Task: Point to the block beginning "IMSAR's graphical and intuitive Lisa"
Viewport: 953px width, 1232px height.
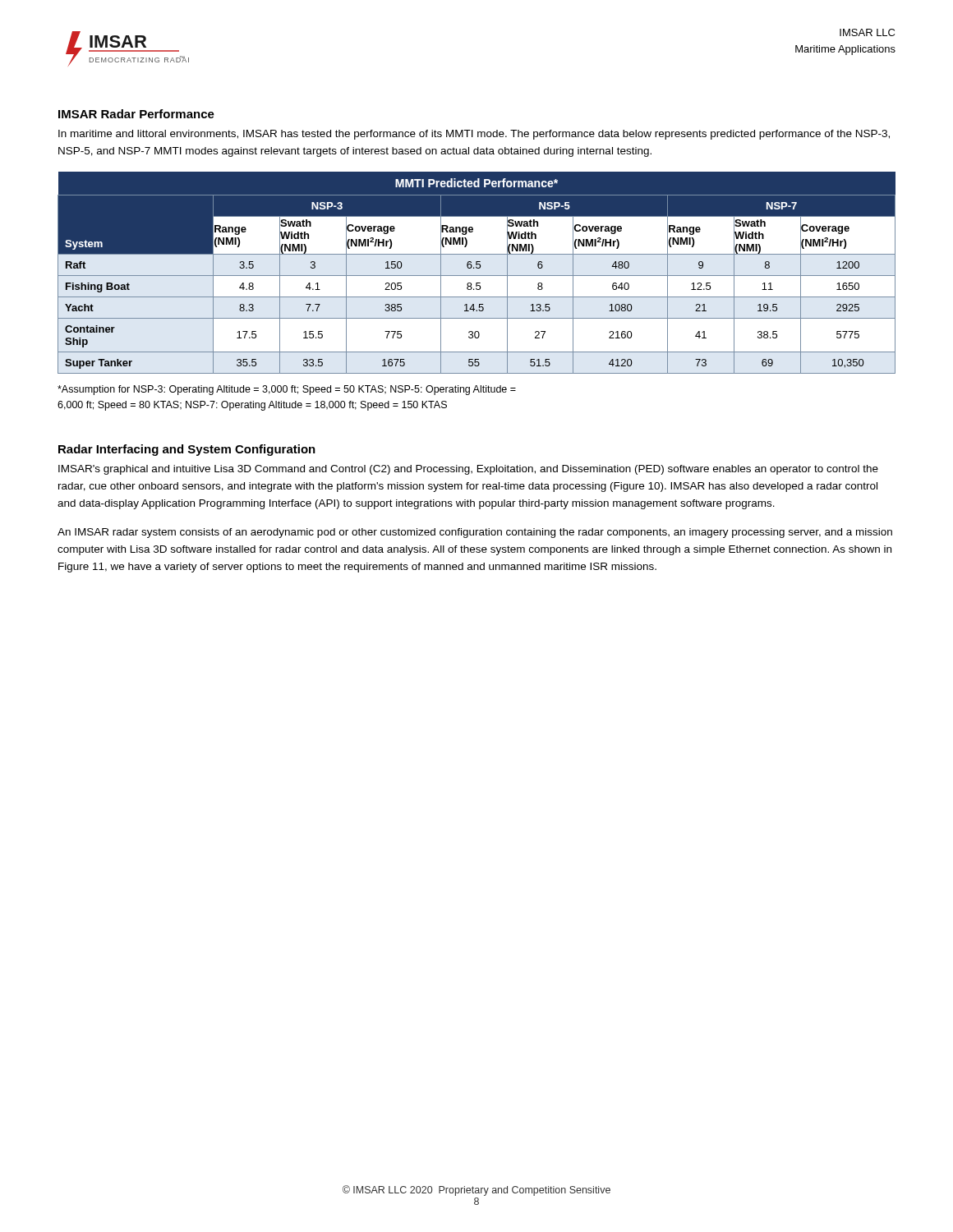Action: pyautogui.click(x=468, y=486)
